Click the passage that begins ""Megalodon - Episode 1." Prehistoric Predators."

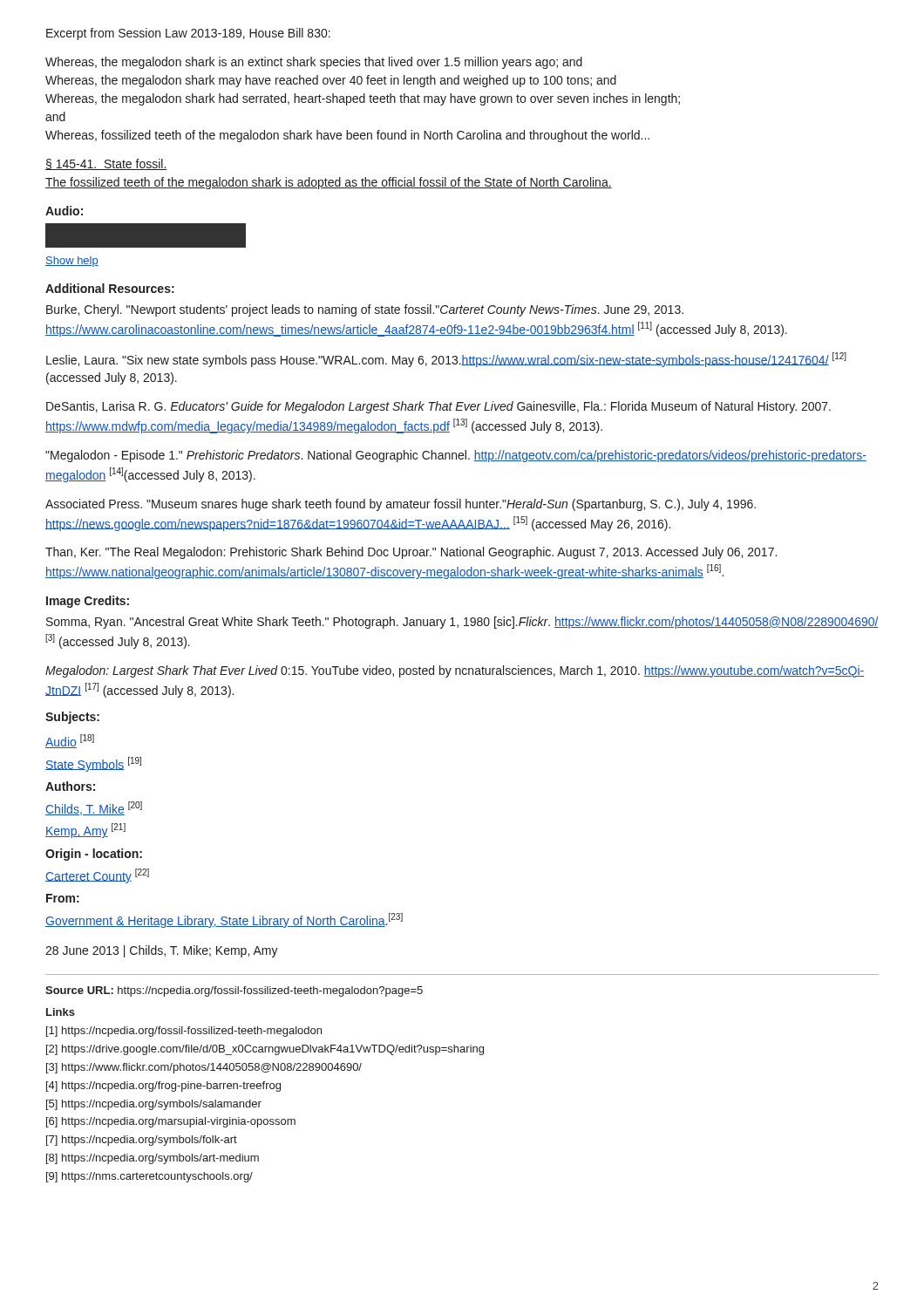click(x=456, y=465)
